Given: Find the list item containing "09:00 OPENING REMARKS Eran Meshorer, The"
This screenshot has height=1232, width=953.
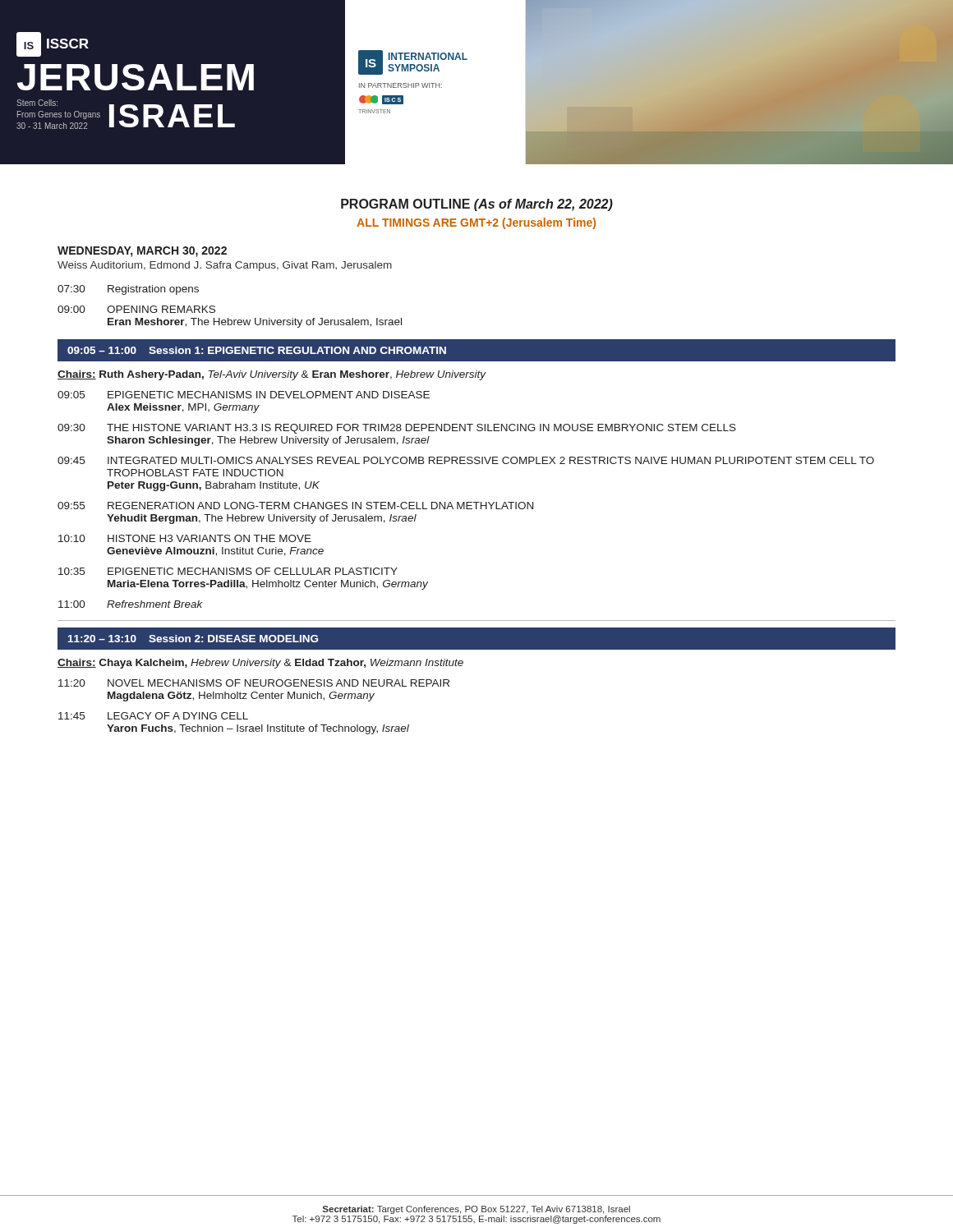Looking at the screenshot, I should pos(230,315).
